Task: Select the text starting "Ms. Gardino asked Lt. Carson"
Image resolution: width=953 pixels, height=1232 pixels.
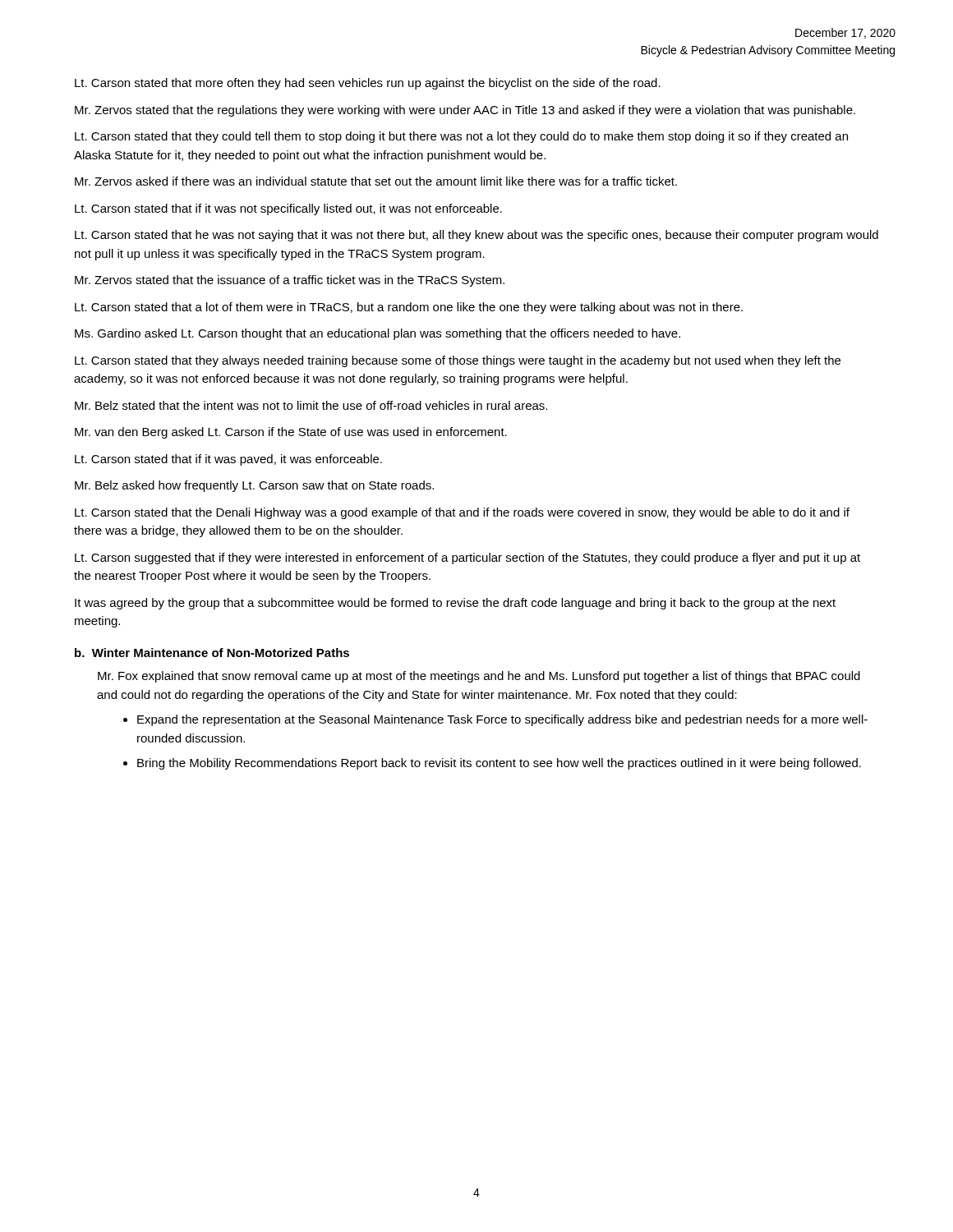Action: [x=378, y=333]
